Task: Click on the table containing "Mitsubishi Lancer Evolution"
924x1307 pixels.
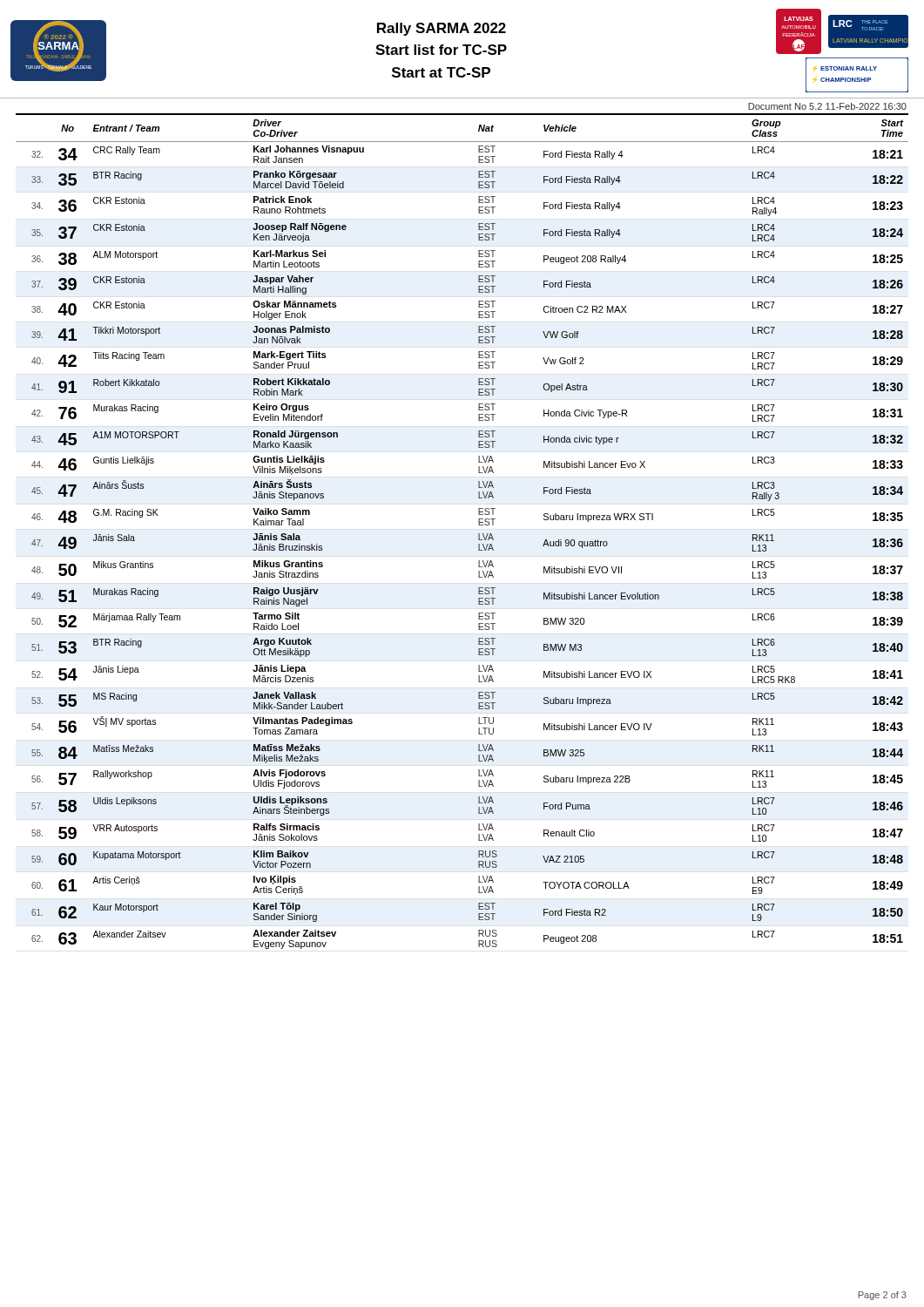Action: [x=462, y=532]
